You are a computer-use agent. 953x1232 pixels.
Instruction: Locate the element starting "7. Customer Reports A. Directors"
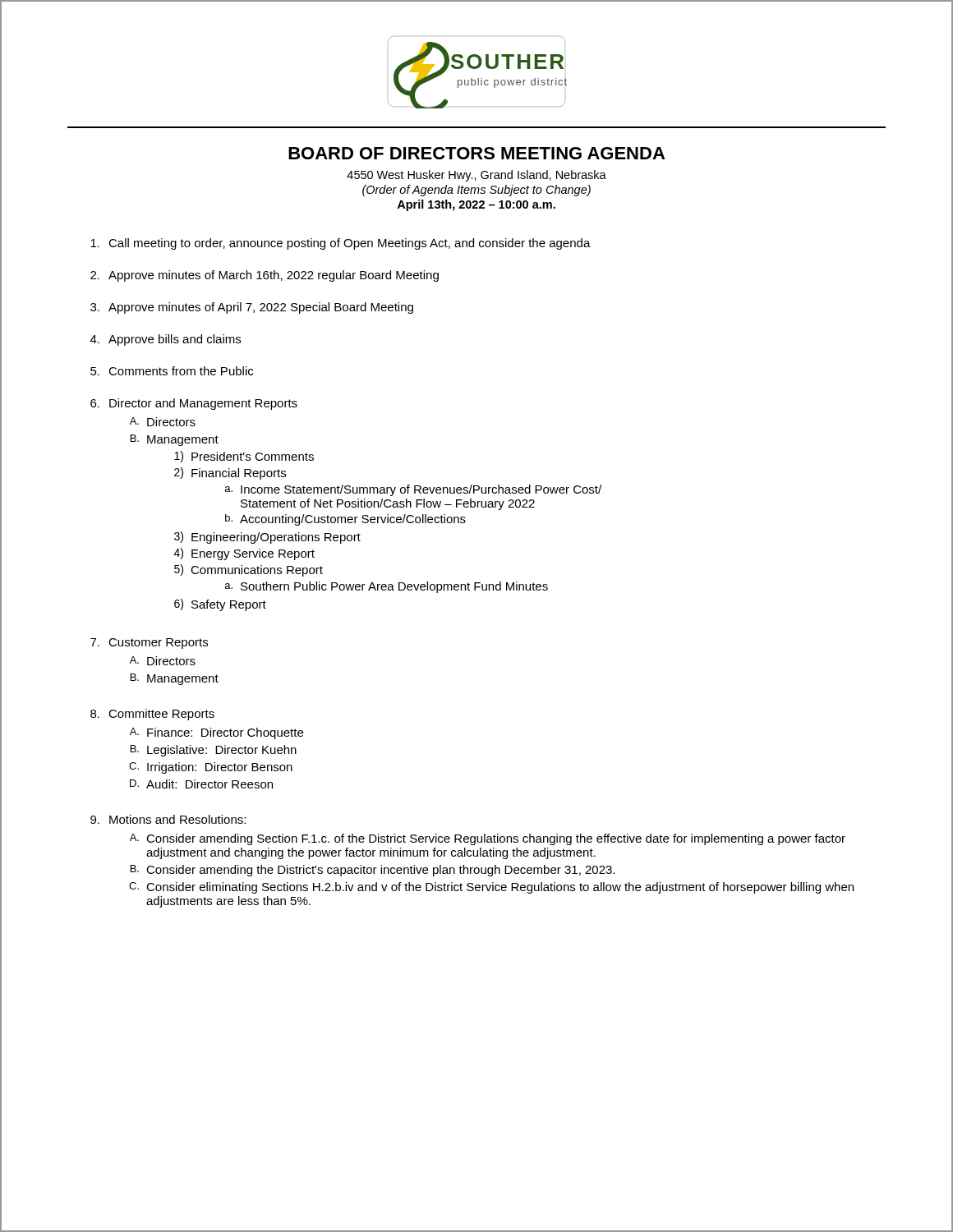click(x=149, y=644)
